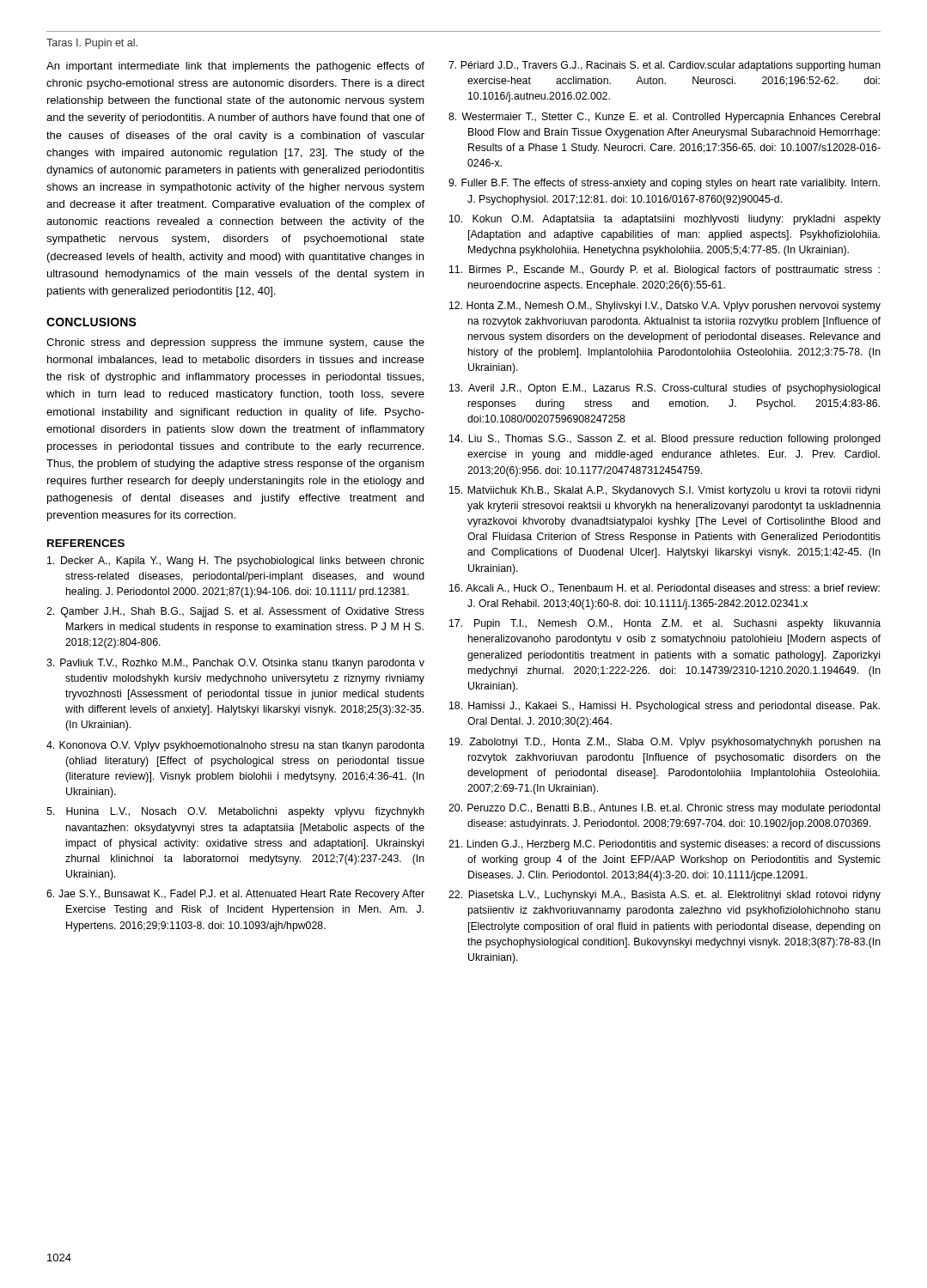This screenshot has width=927, height=1288.
Task: Locate the list item that says "Decker A., Kapila Y., Wang H. The"
Action: pos(235,576)
